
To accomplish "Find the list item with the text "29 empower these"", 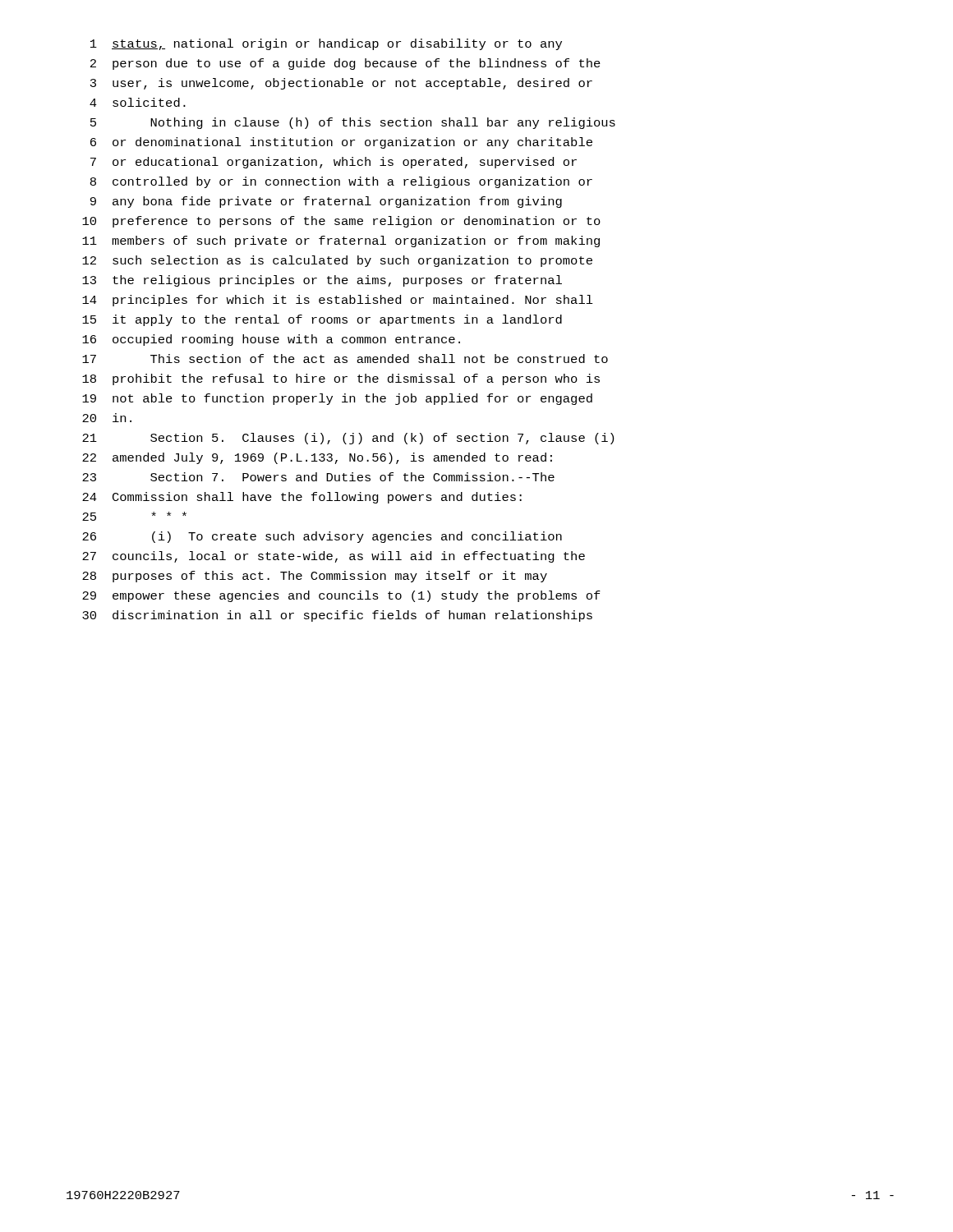I will pos(333,597).
